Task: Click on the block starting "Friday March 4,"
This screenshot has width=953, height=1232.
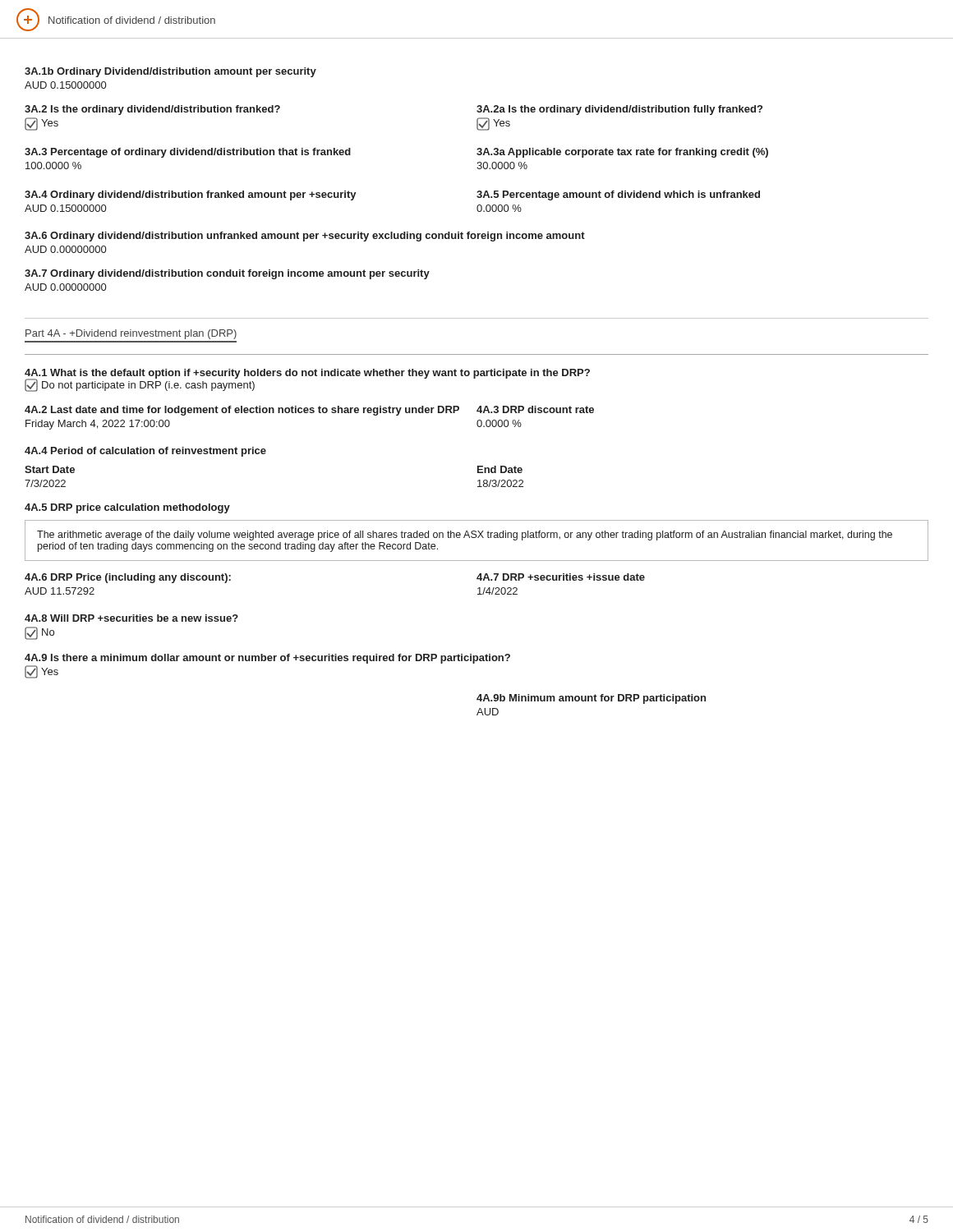Action: (97, 424)
